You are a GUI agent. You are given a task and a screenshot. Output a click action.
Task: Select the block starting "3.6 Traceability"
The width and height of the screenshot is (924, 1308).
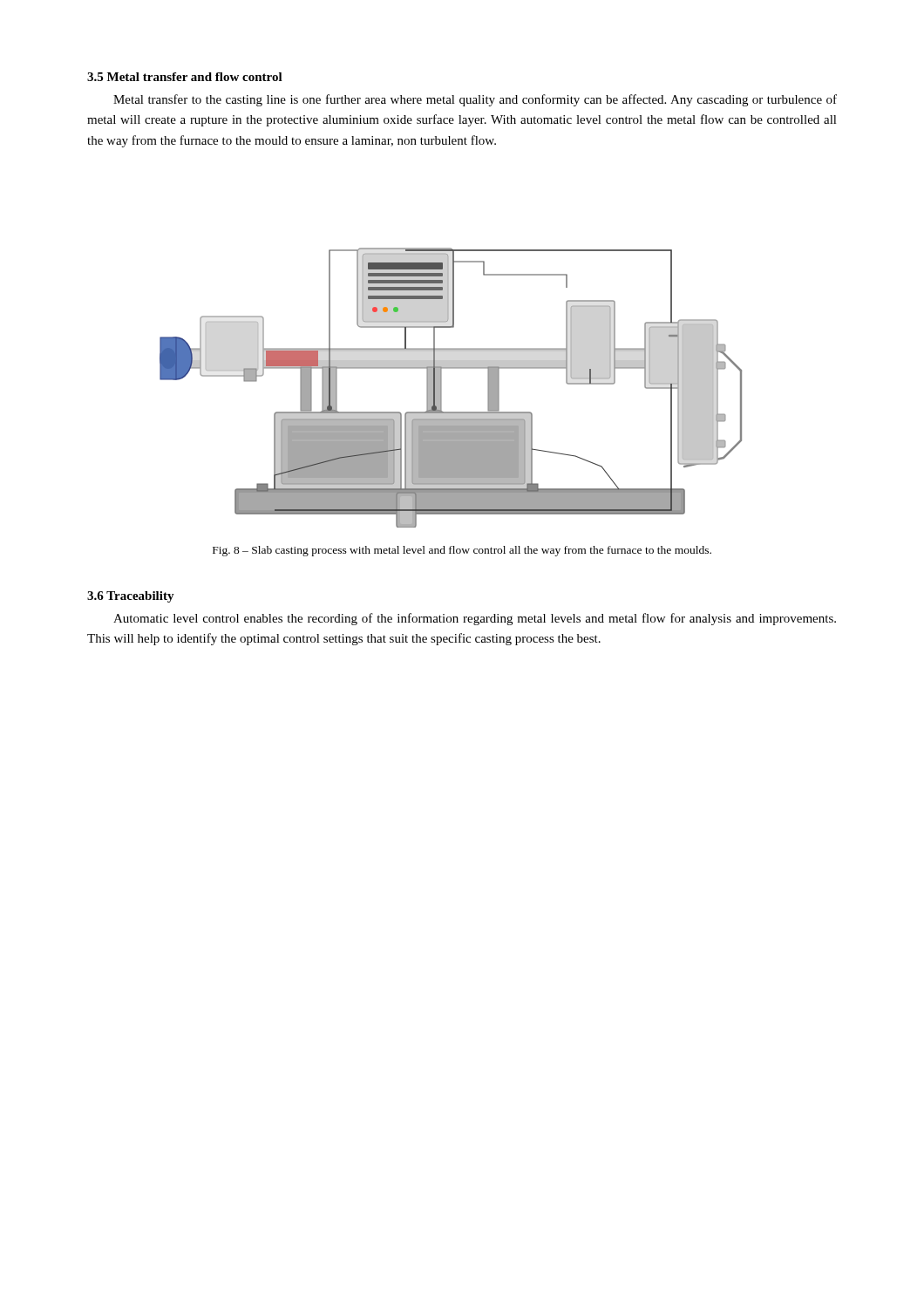point(130,595)
